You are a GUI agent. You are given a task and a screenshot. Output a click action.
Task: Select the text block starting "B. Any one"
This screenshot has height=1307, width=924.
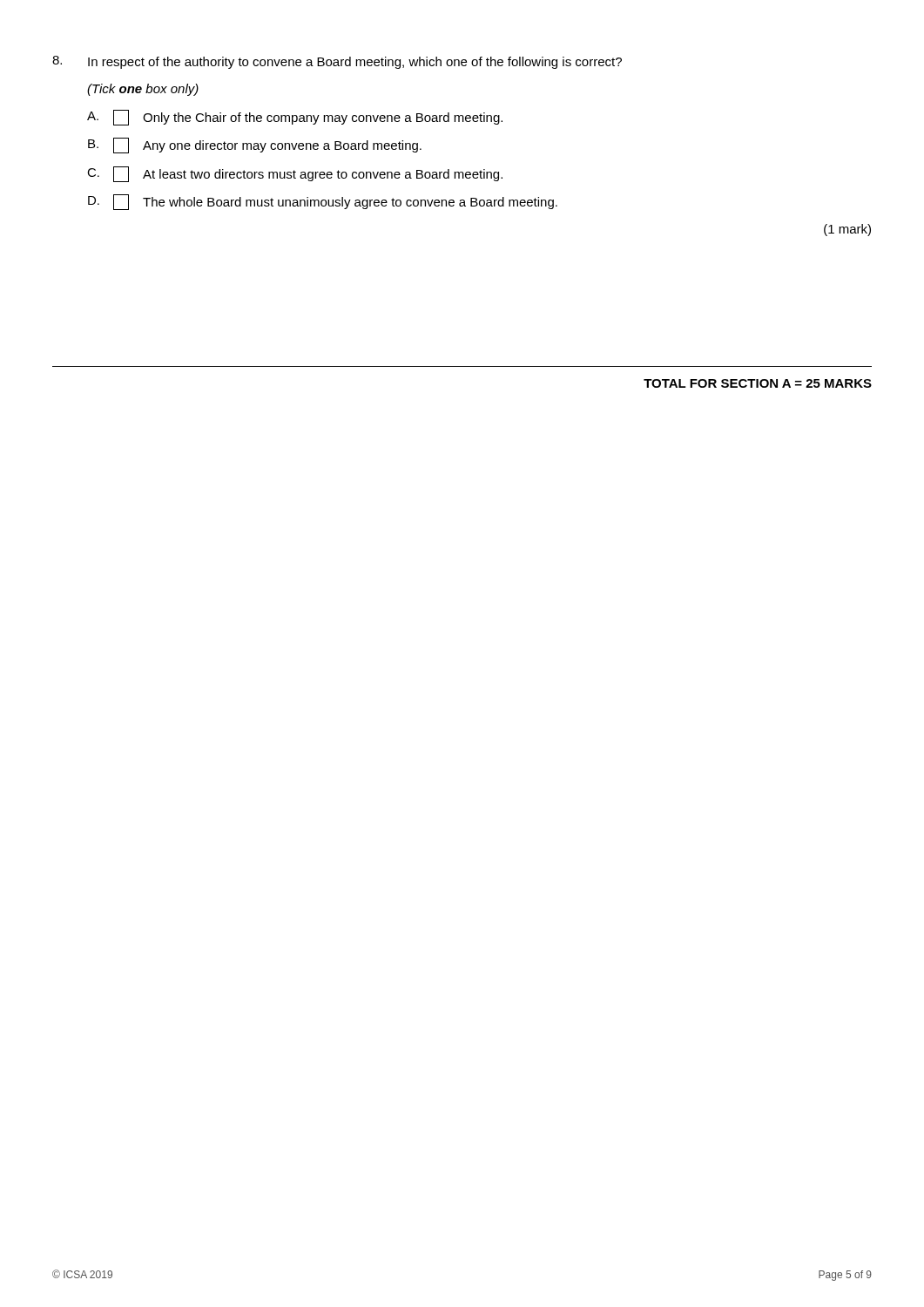tap(255, 146)
